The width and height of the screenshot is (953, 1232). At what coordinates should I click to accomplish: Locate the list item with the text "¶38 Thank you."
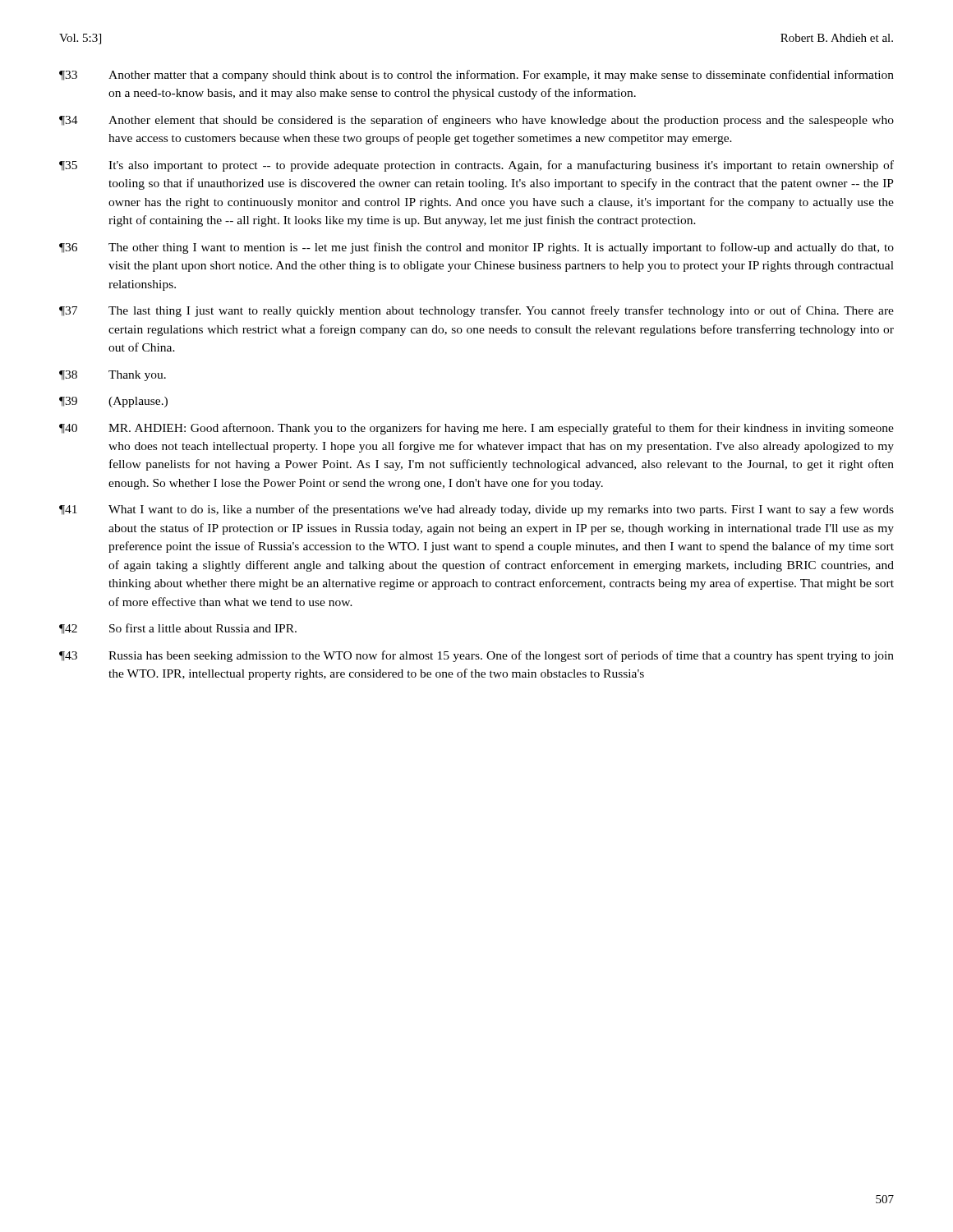pyautogui.click(x=113, y=376)
